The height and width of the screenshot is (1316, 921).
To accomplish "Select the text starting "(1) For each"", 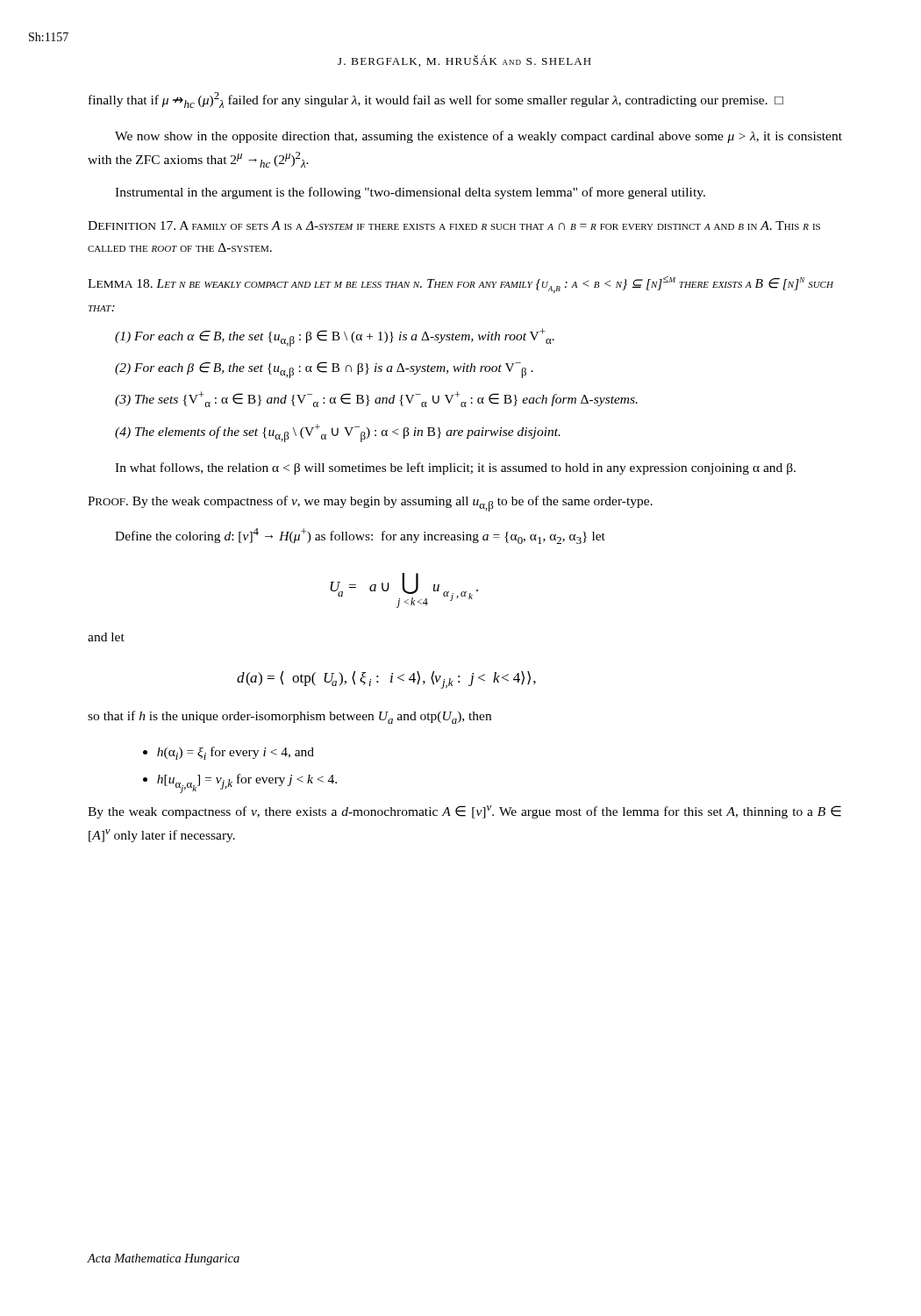I will click(x=335, y=336).
